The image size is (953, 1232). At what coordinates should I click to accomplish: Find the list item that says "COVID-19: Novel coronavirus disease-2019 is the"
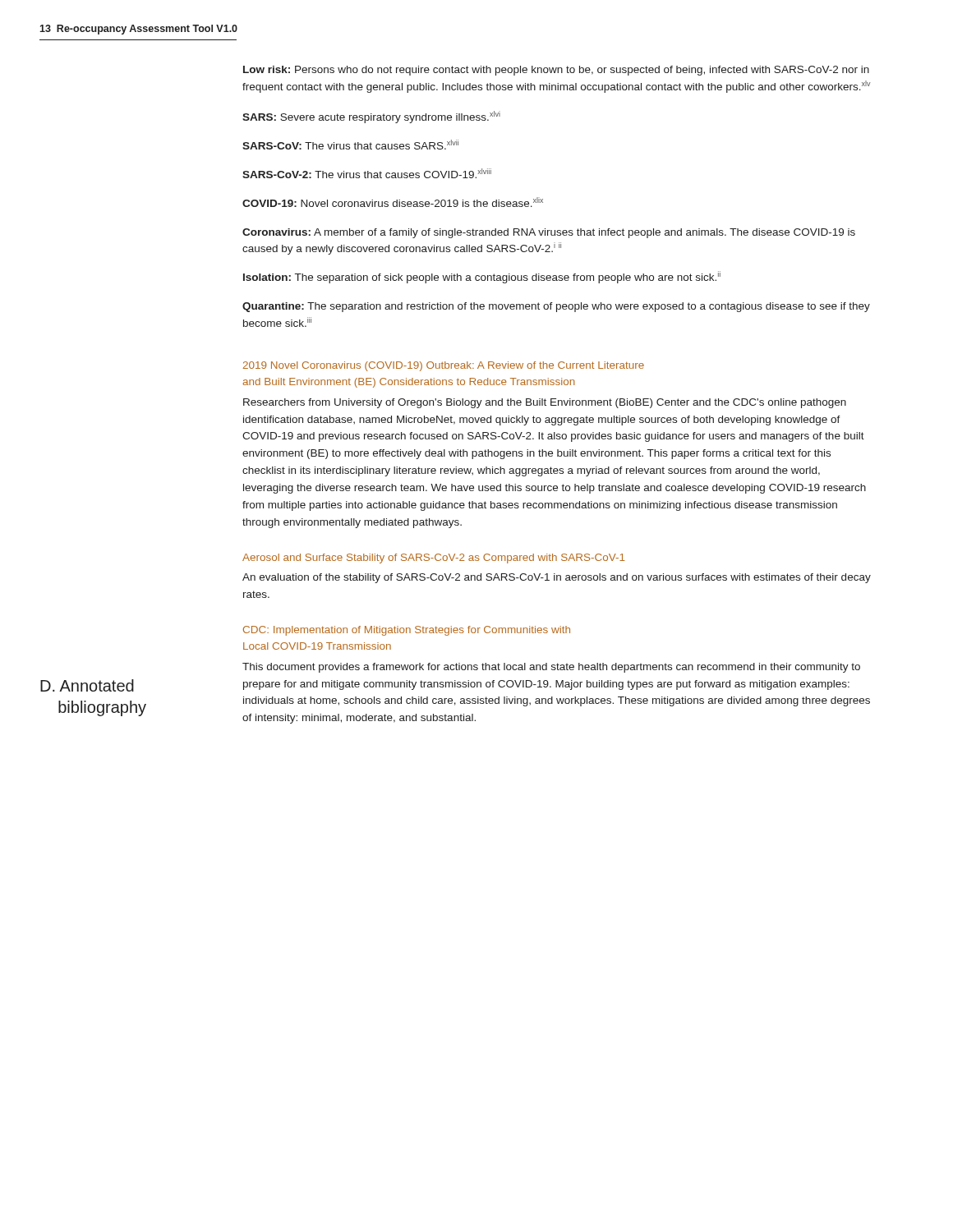(x=393, y=202)
